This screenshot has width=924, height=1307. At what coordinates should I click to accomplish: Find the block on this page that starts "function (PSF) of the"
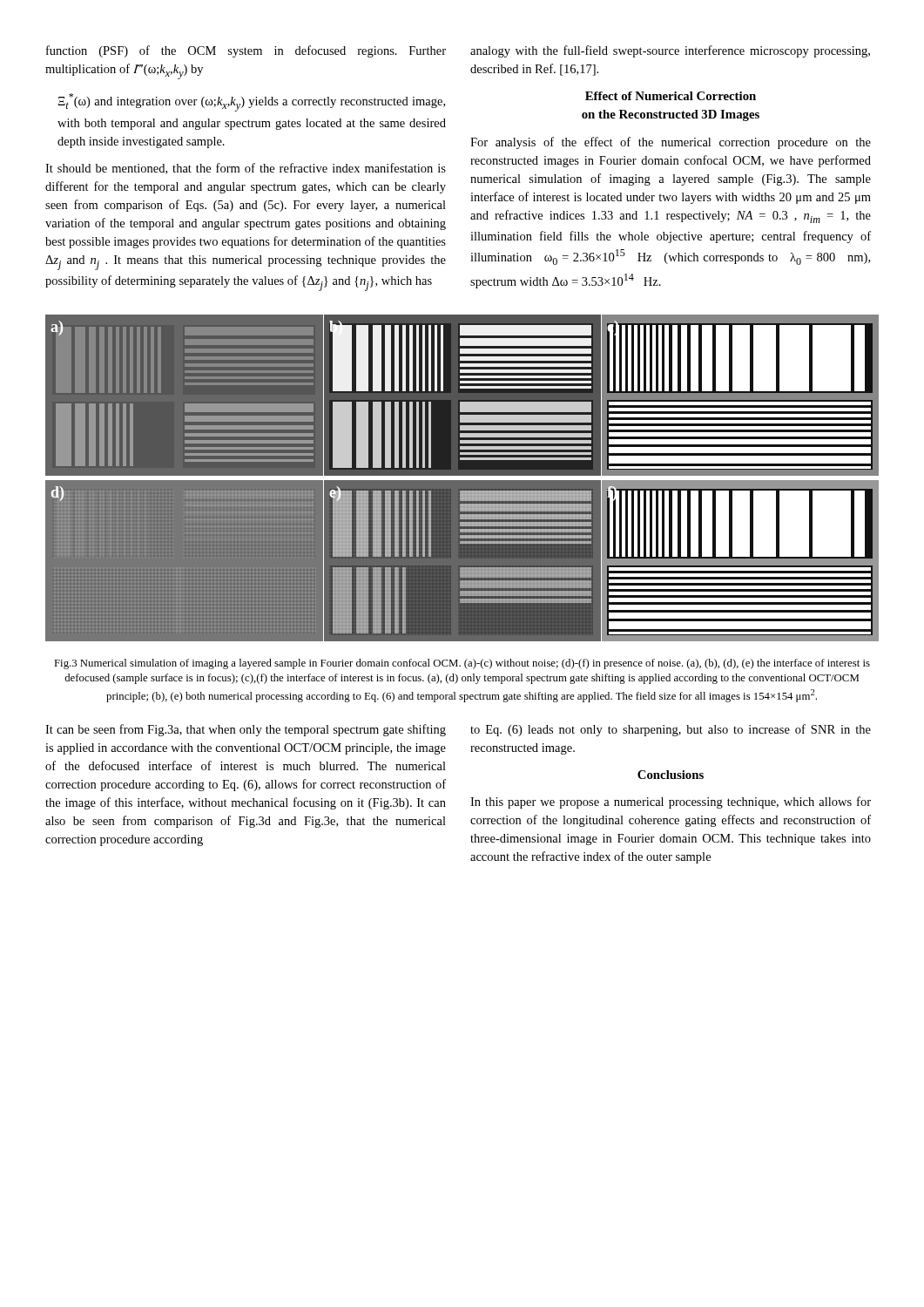click(246, 96)
